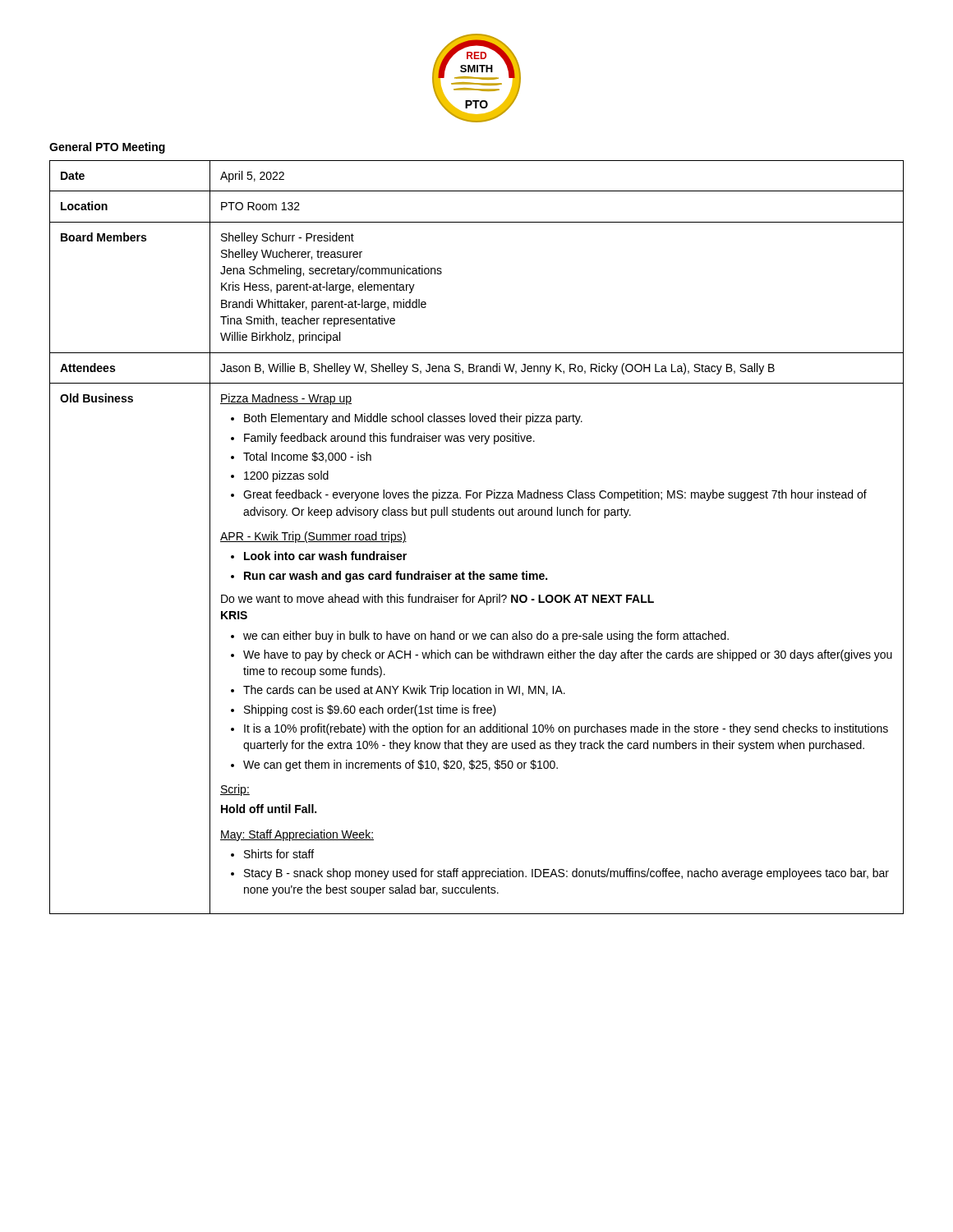Find the block starting "General PTO Meeting"
This screenshot has height=1232, width=953.
(107, 147)
